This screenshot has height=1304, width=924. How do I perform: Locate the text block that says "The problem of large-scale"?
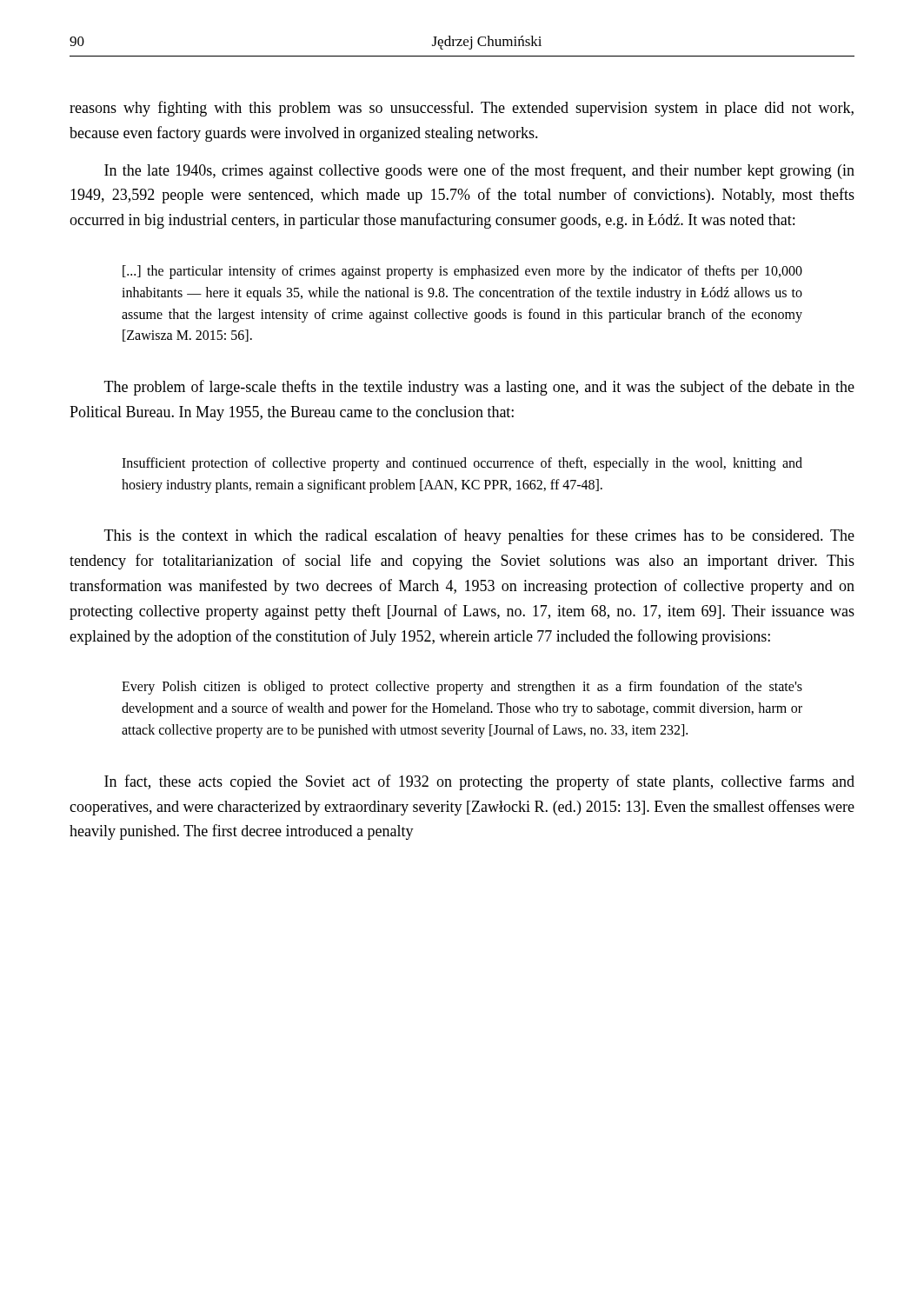coord(462,399)
